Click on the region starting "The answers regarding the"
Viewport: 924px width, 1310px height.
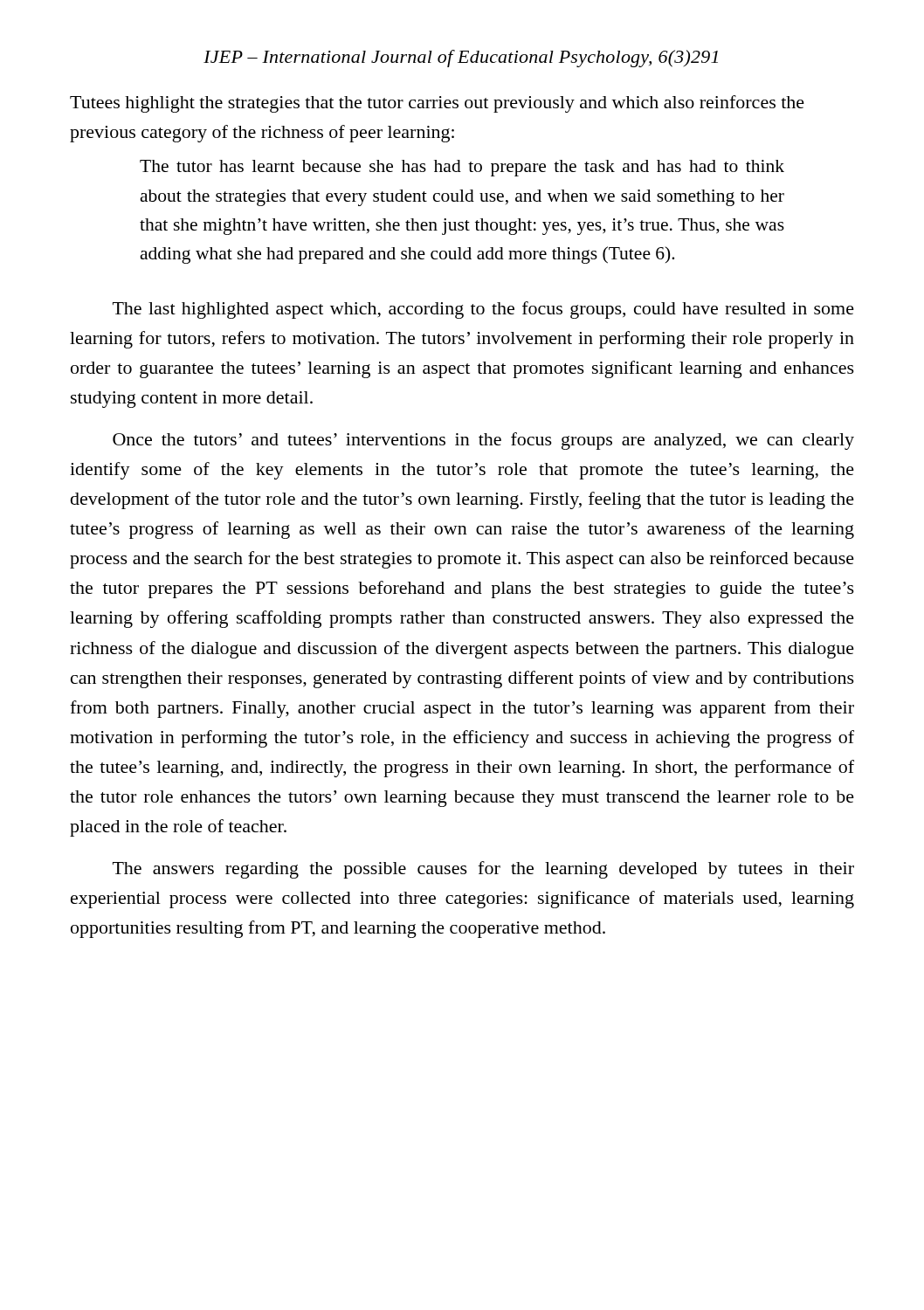point(462,898)
